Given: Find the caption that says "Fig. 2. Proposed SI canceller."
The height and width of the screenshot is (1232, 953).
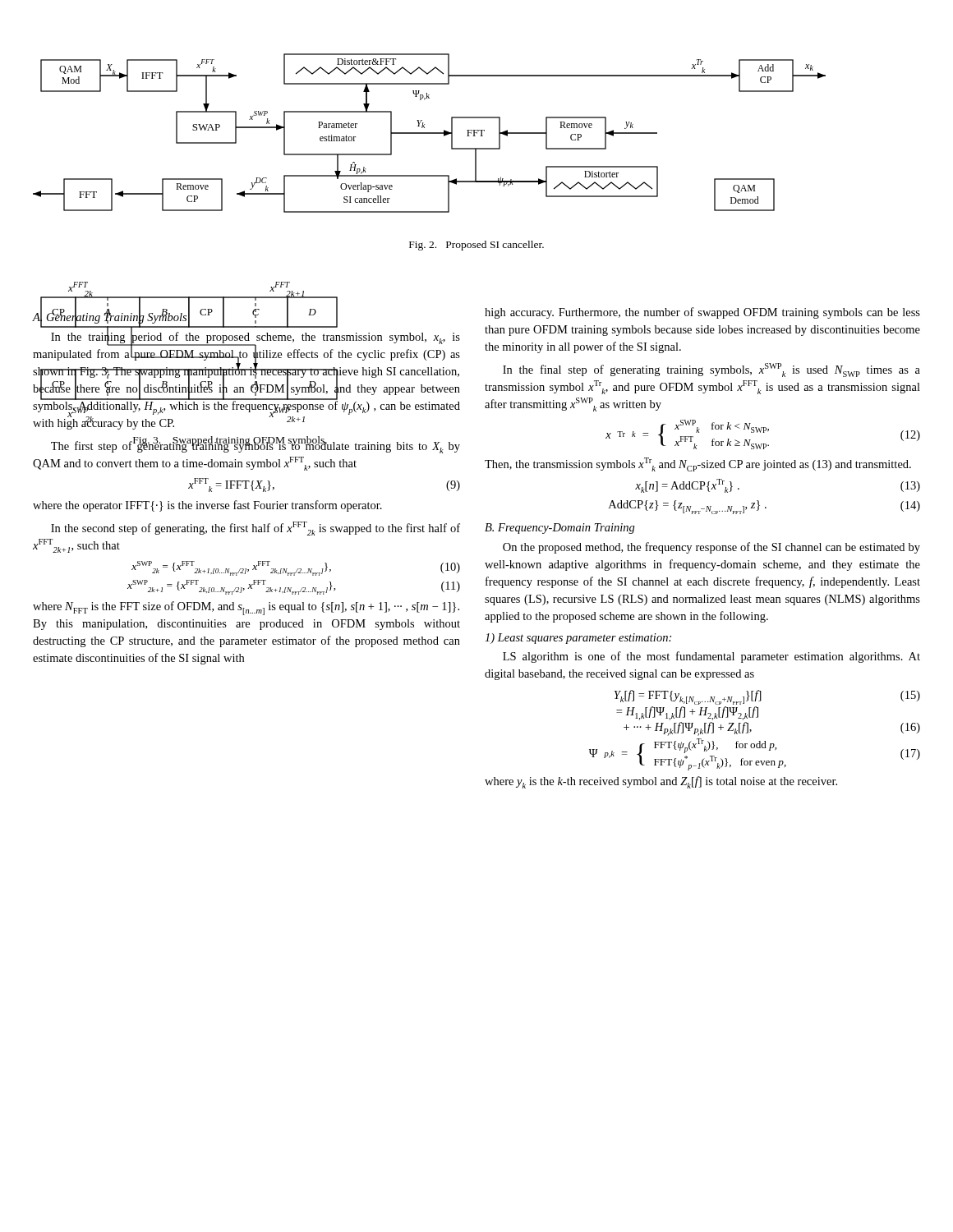Looking at the screenshot, I should tap(476, 244).
